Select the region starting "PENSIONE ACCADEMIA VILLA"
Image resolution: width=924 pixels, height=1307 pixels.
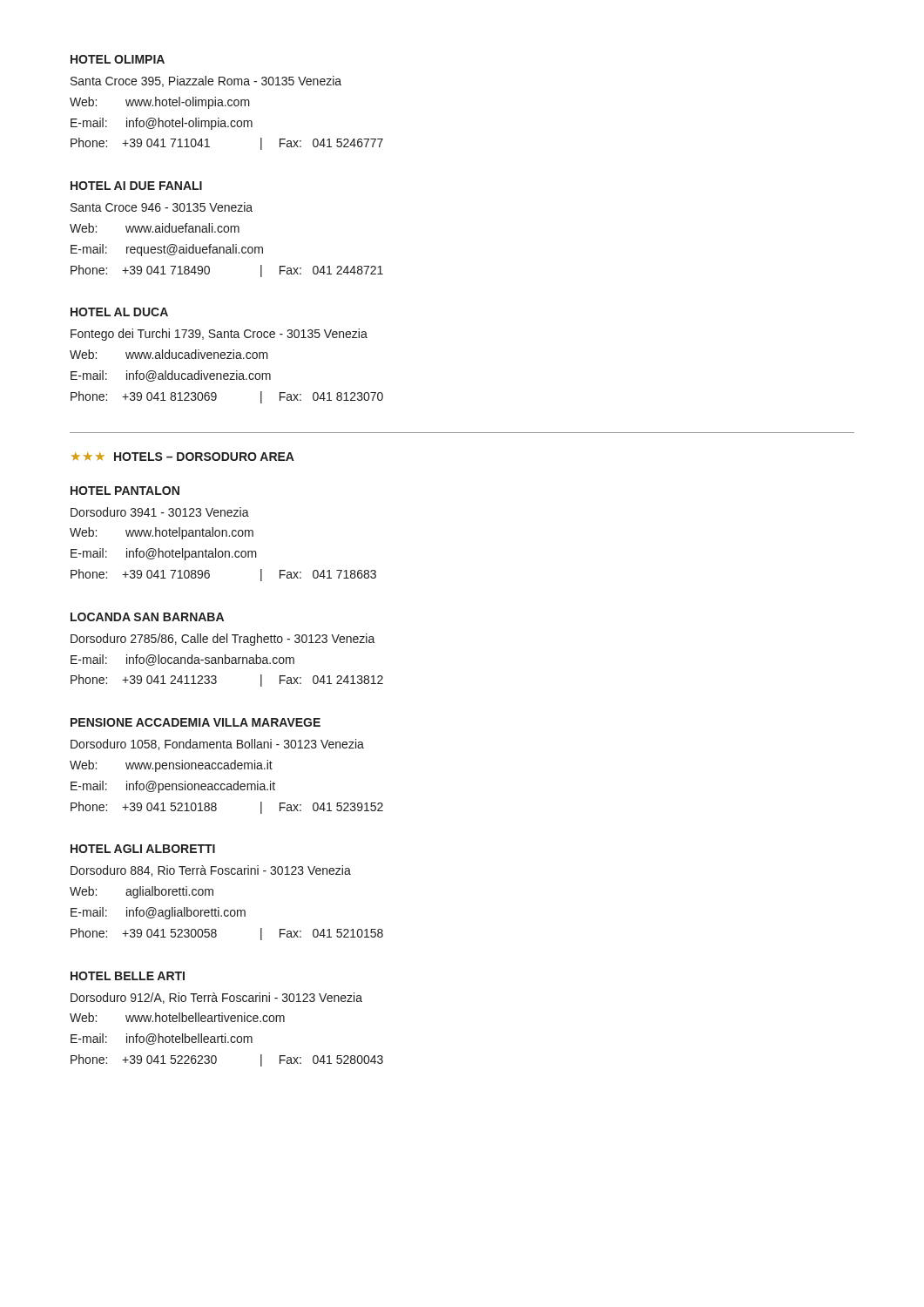click(196, 722)
